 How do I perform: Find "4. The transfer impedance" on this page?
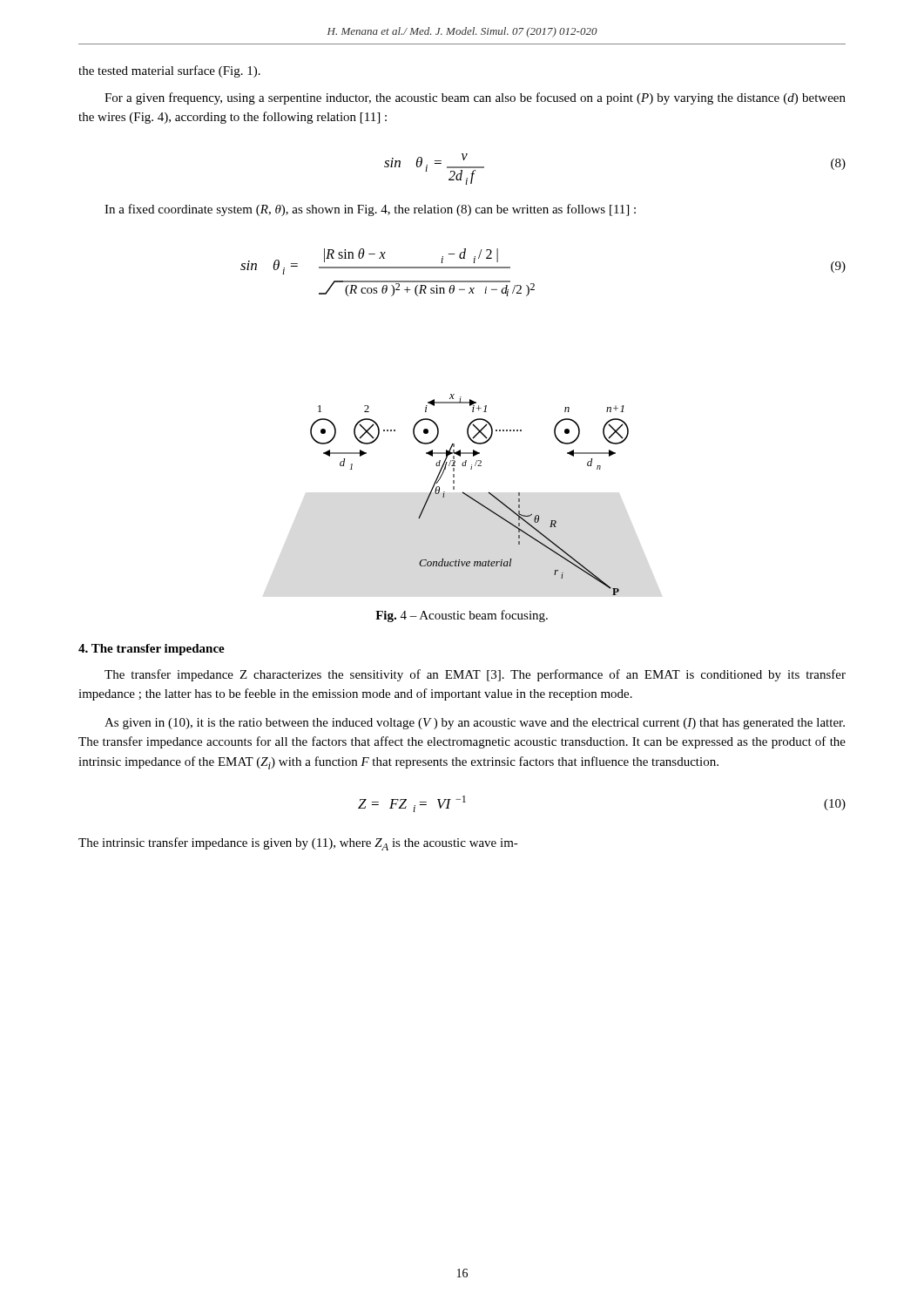(151, 648)
